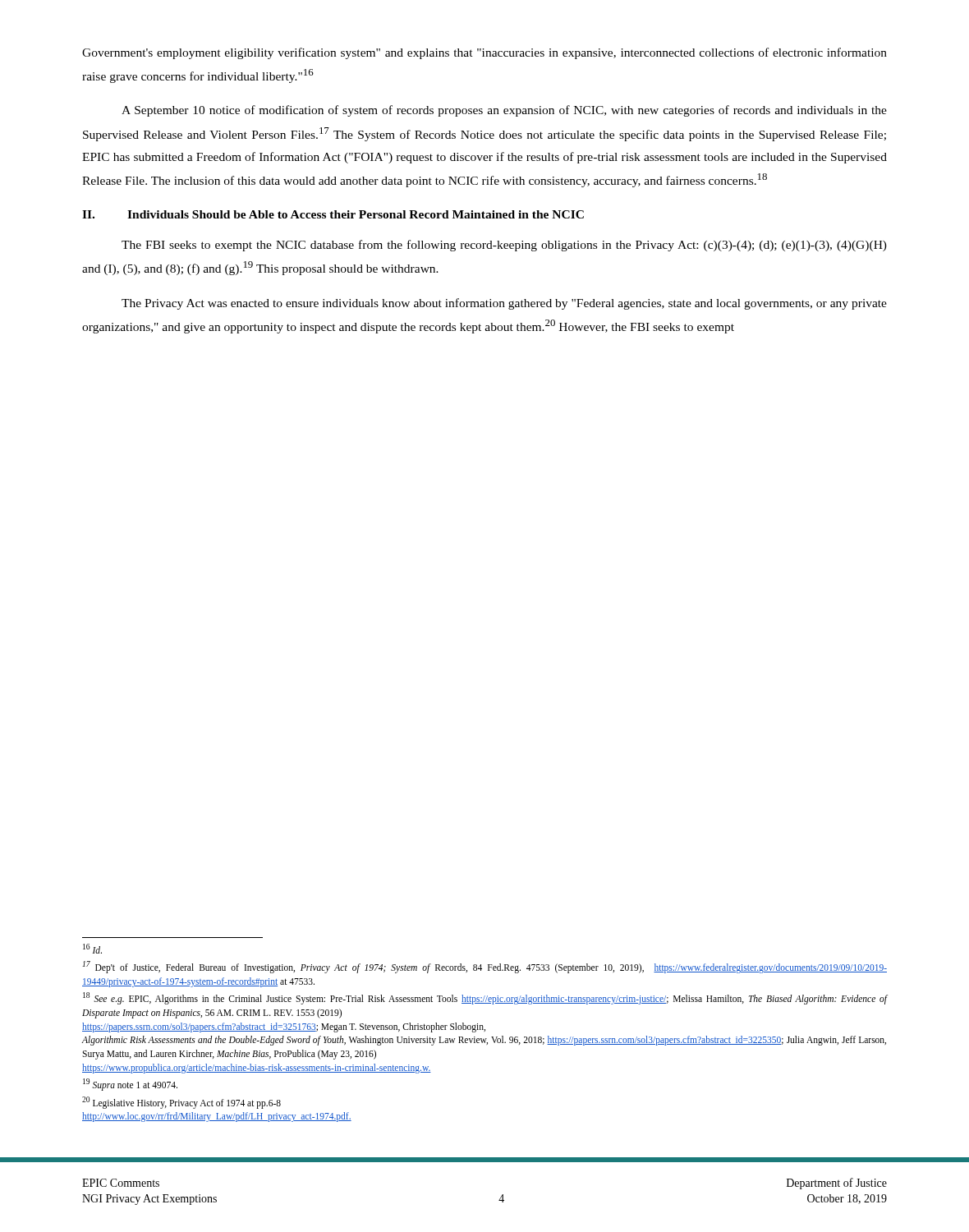The width and height of the screenshot is (969, 1232).
Task: Find the block on this page that starts "Government's employment eligibility verification system" and"
Action: click(484, 64)
